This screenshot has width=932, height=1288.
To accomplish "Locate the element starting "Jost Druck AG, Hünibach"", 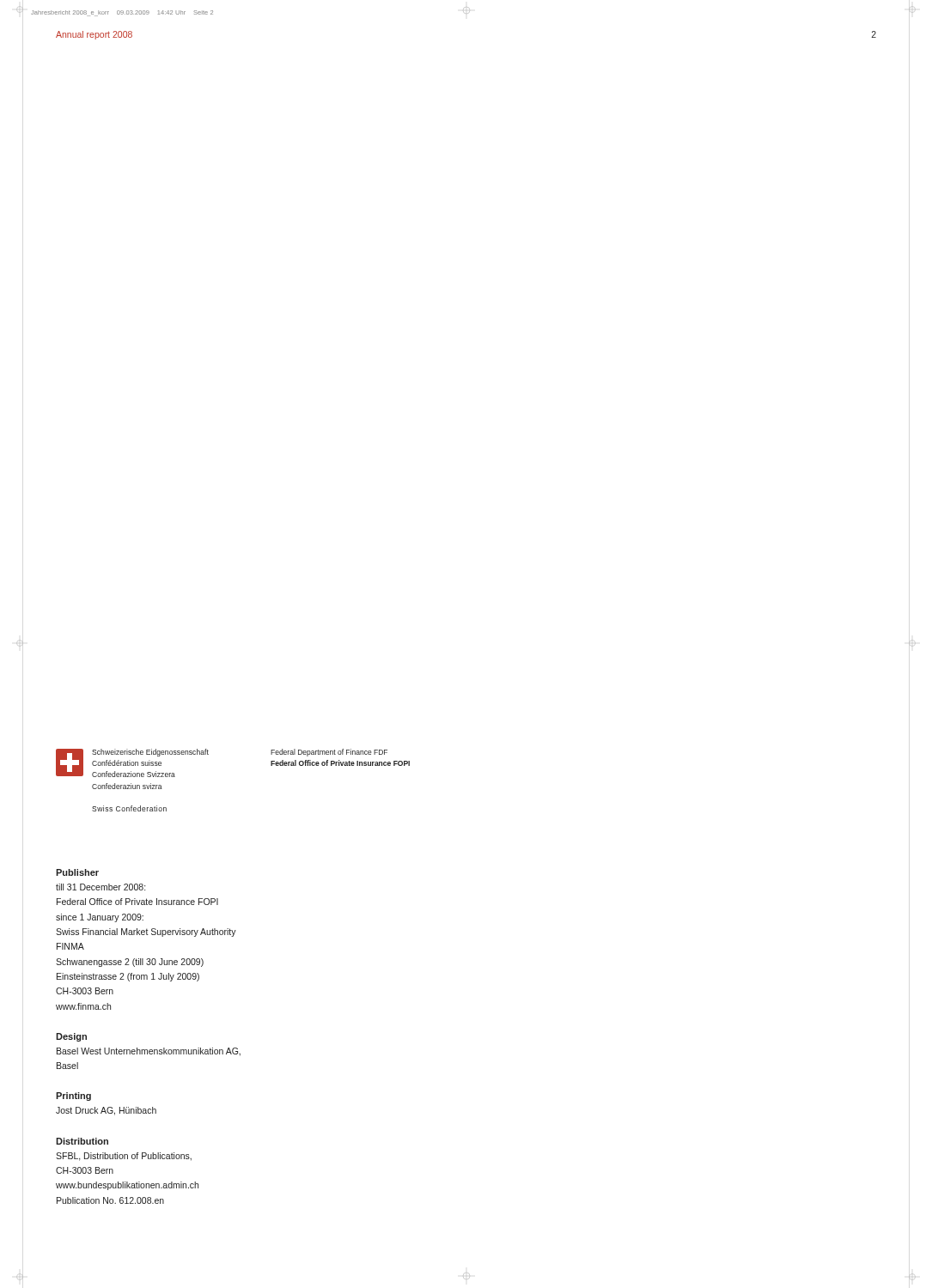I will click(106, 1111).
